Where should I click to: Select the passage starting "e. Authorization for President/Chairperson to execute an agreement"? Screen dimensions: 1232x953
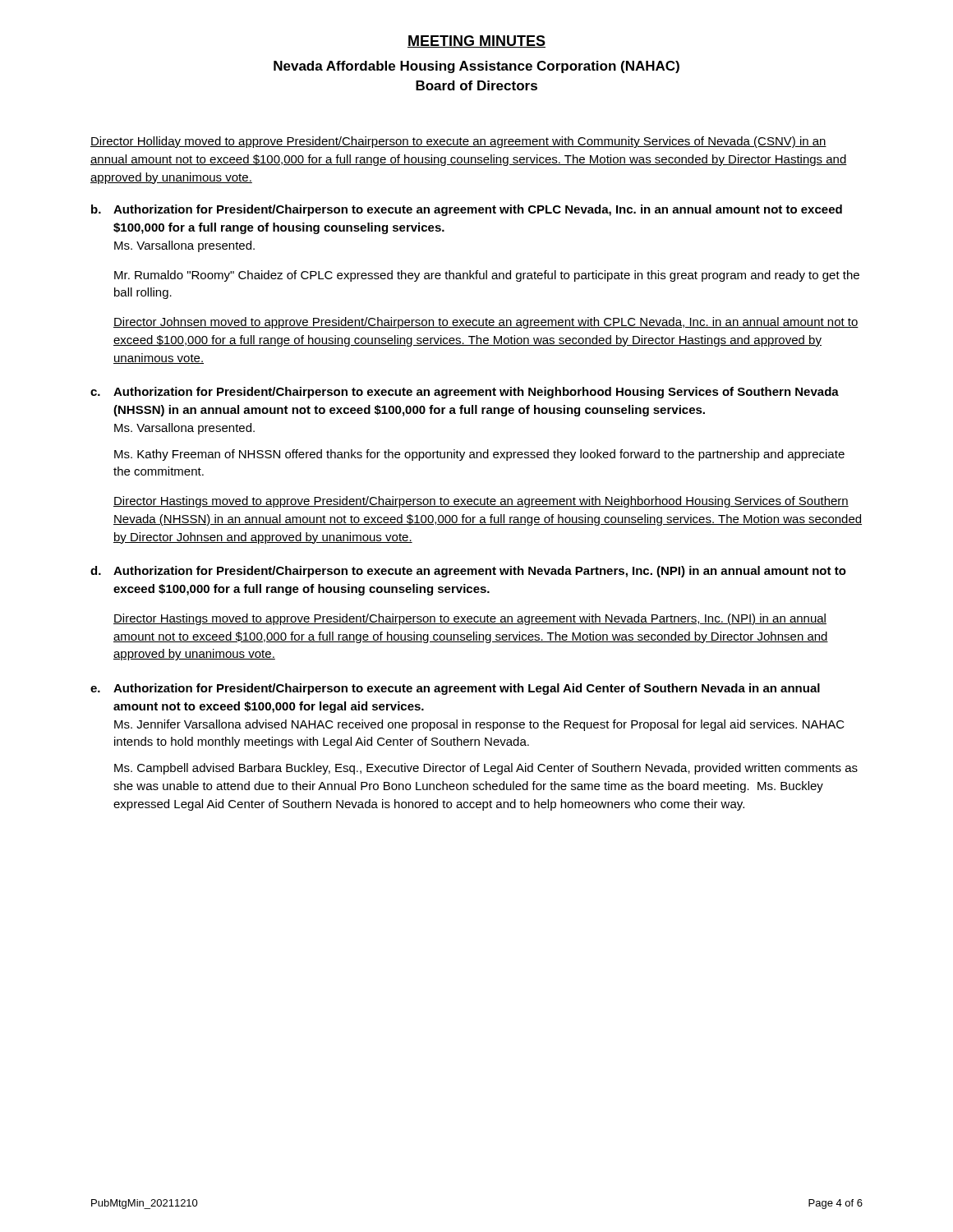pos(476,715)
